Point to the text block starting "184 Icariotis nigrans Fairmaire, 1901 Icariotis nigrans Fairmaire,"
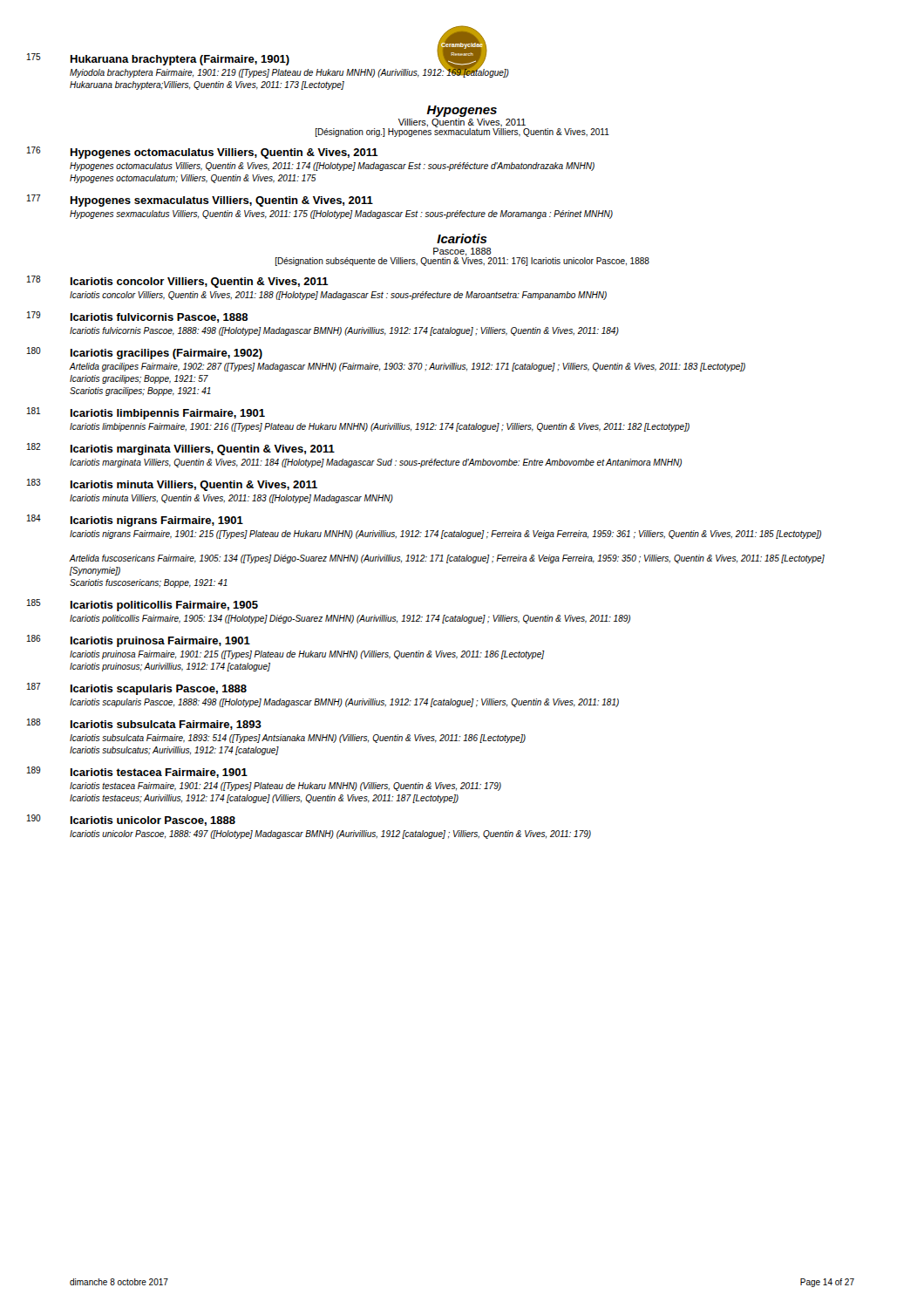 [x=462, y=552]
